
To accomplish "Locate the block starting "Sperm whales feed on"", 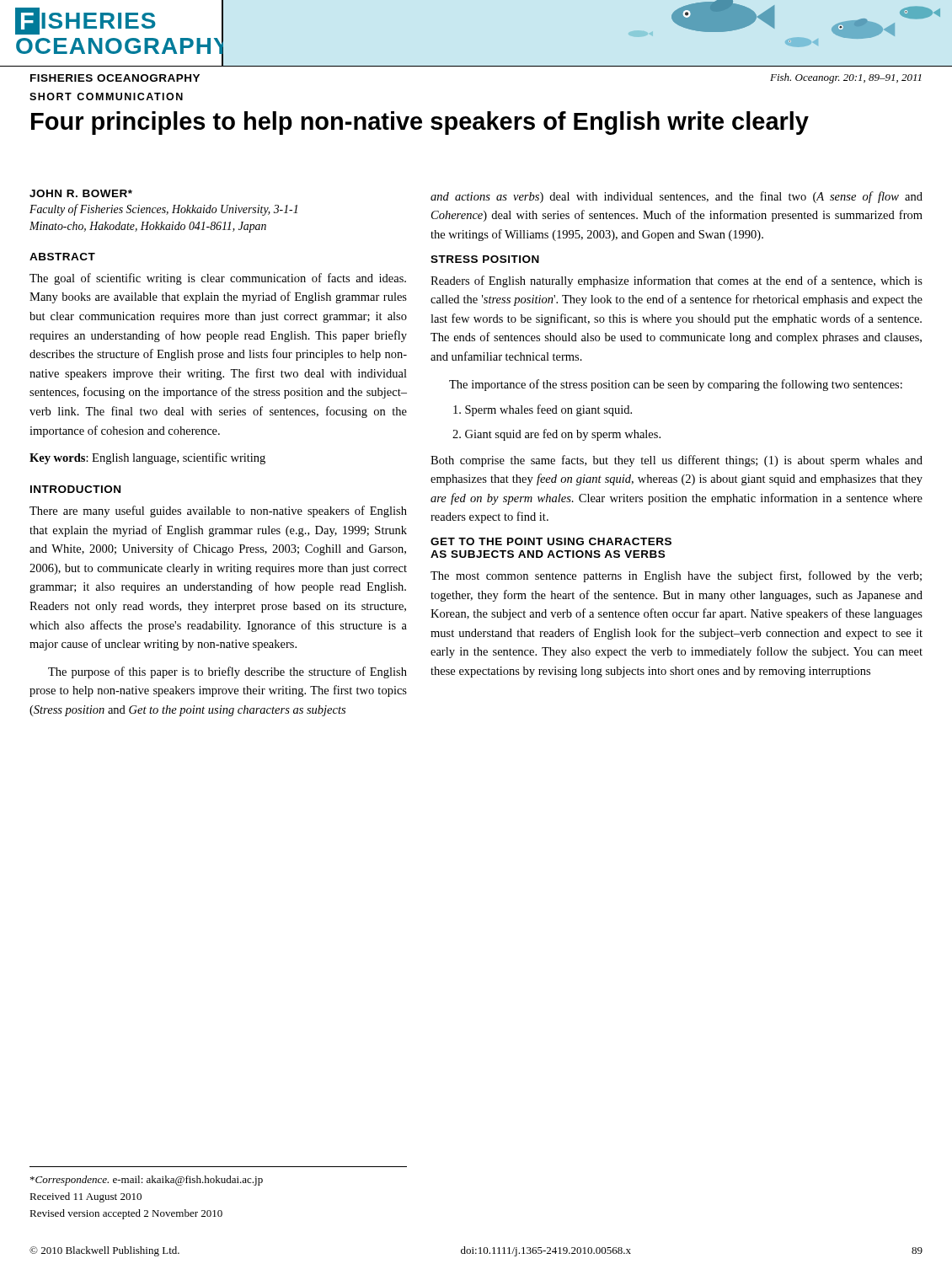I will click(x=543, y=410).
